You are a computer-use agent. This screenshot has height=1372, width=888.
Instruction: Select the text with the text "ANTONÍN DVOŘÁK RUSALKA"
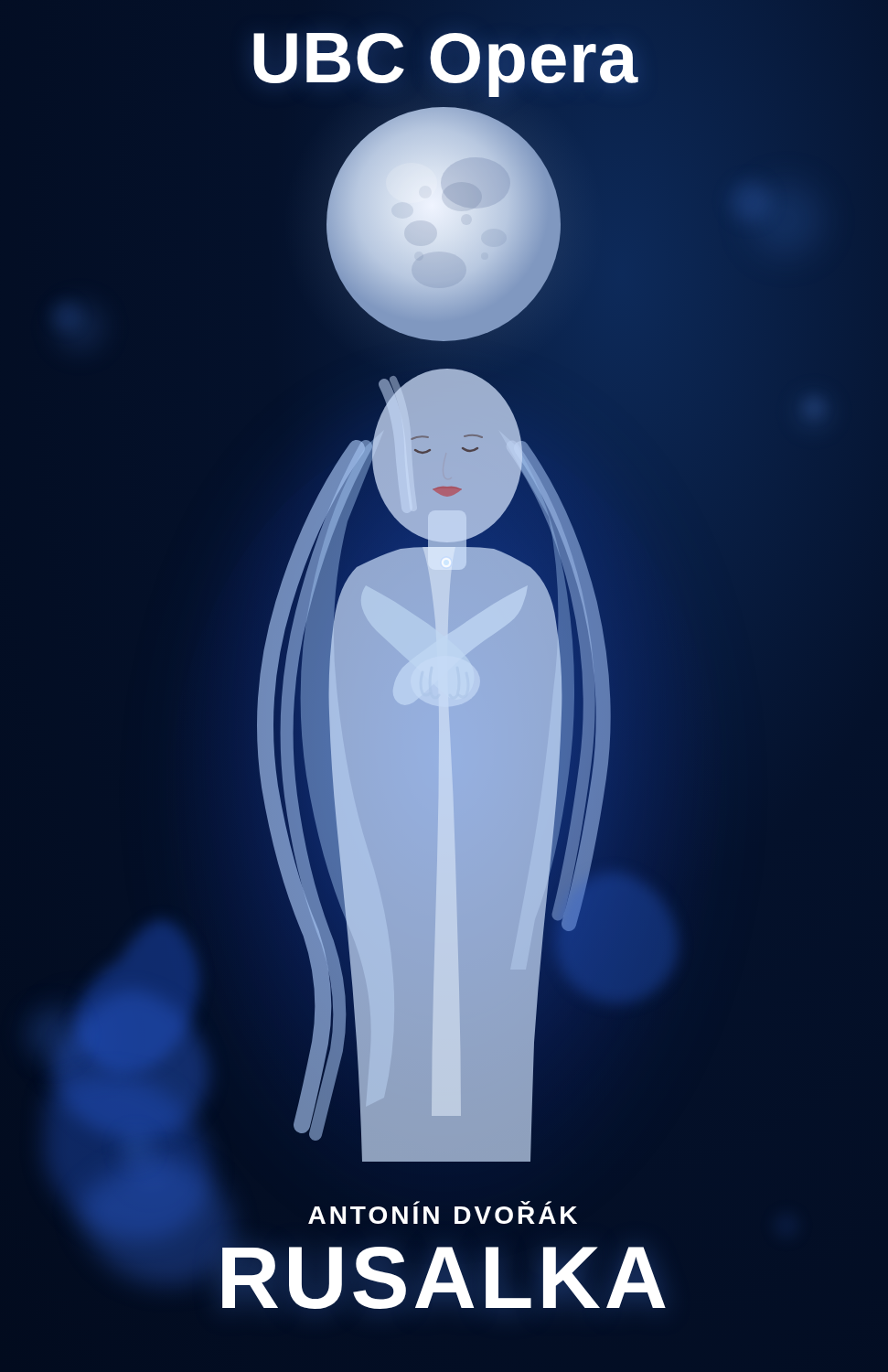coord(444,1261)
